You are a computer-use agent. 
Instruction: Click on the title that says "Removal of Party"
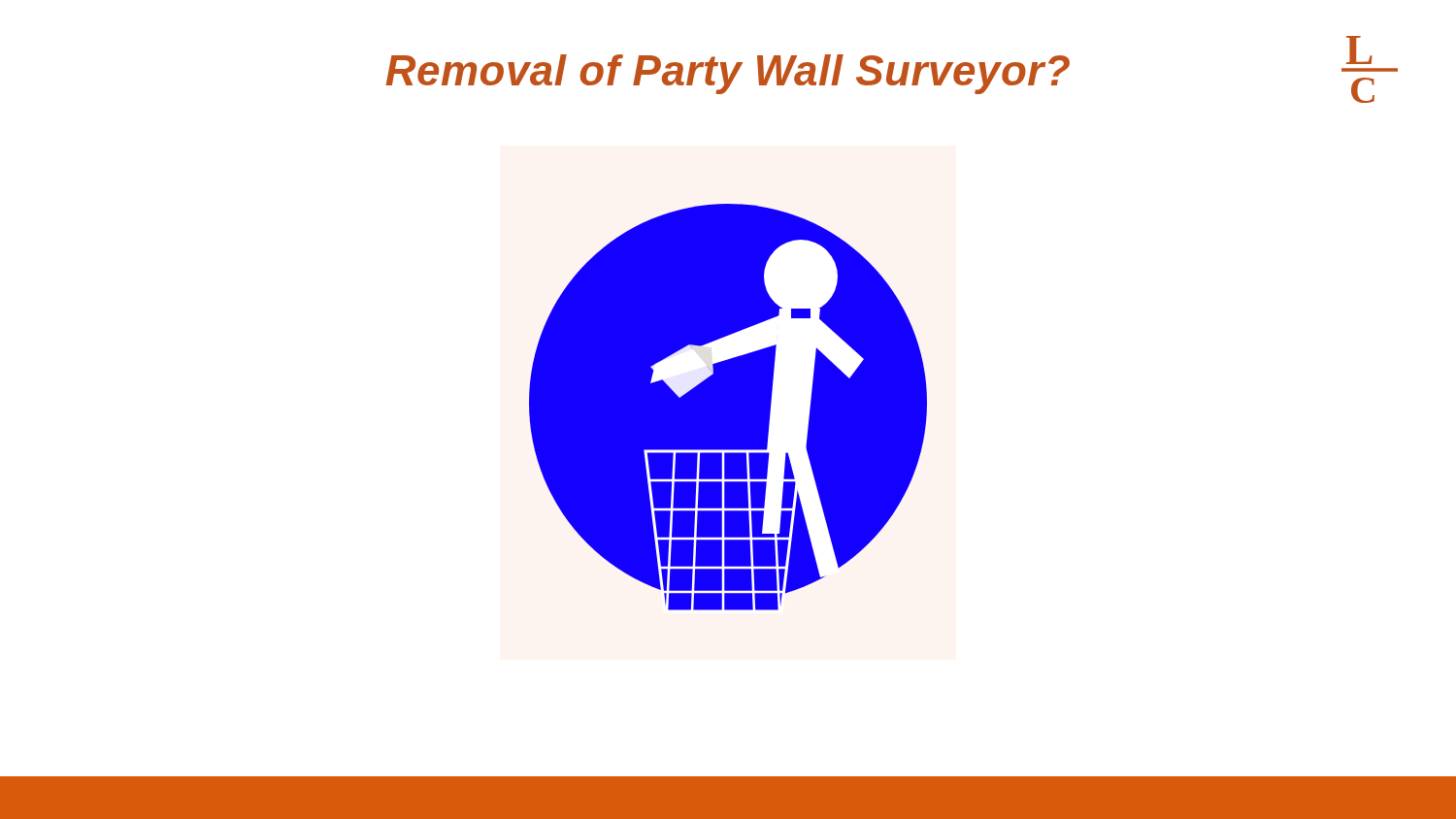(728, 70)
